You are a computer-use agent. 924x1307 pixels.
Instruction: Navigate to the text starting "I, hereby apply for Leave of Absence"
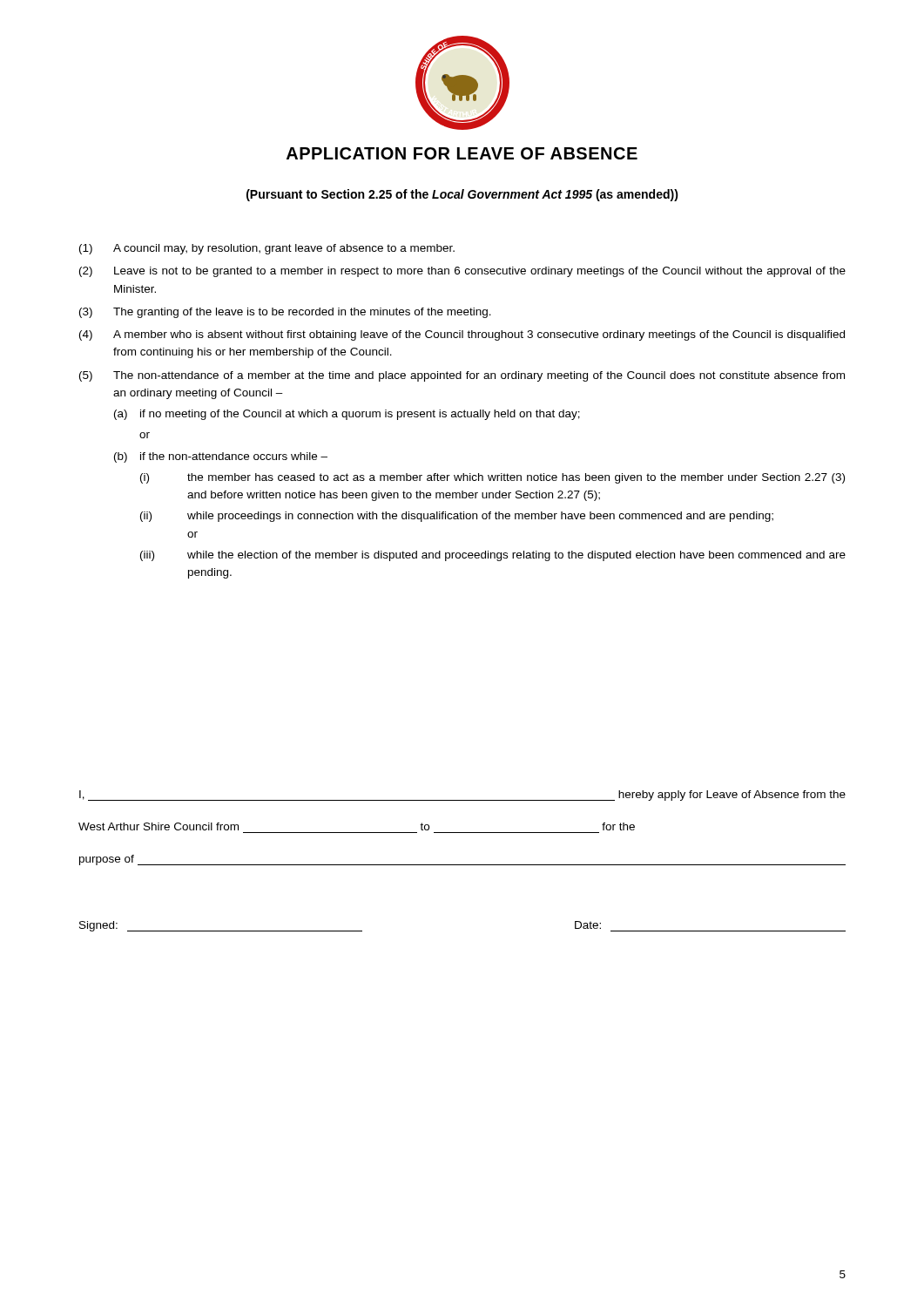(462, 825)
